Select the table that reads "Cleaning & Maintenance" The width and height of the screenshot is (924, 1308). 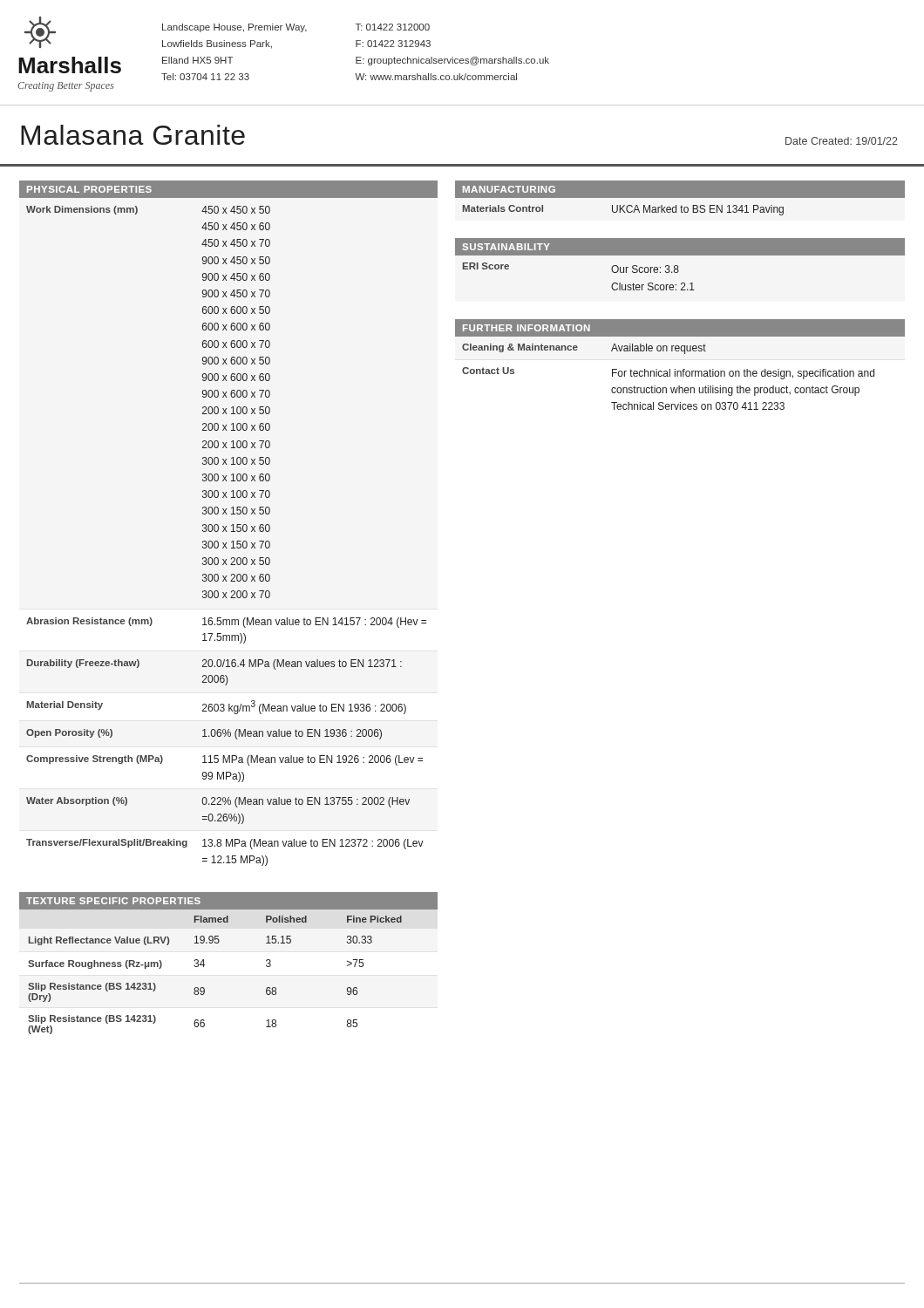tap(680, 379)
